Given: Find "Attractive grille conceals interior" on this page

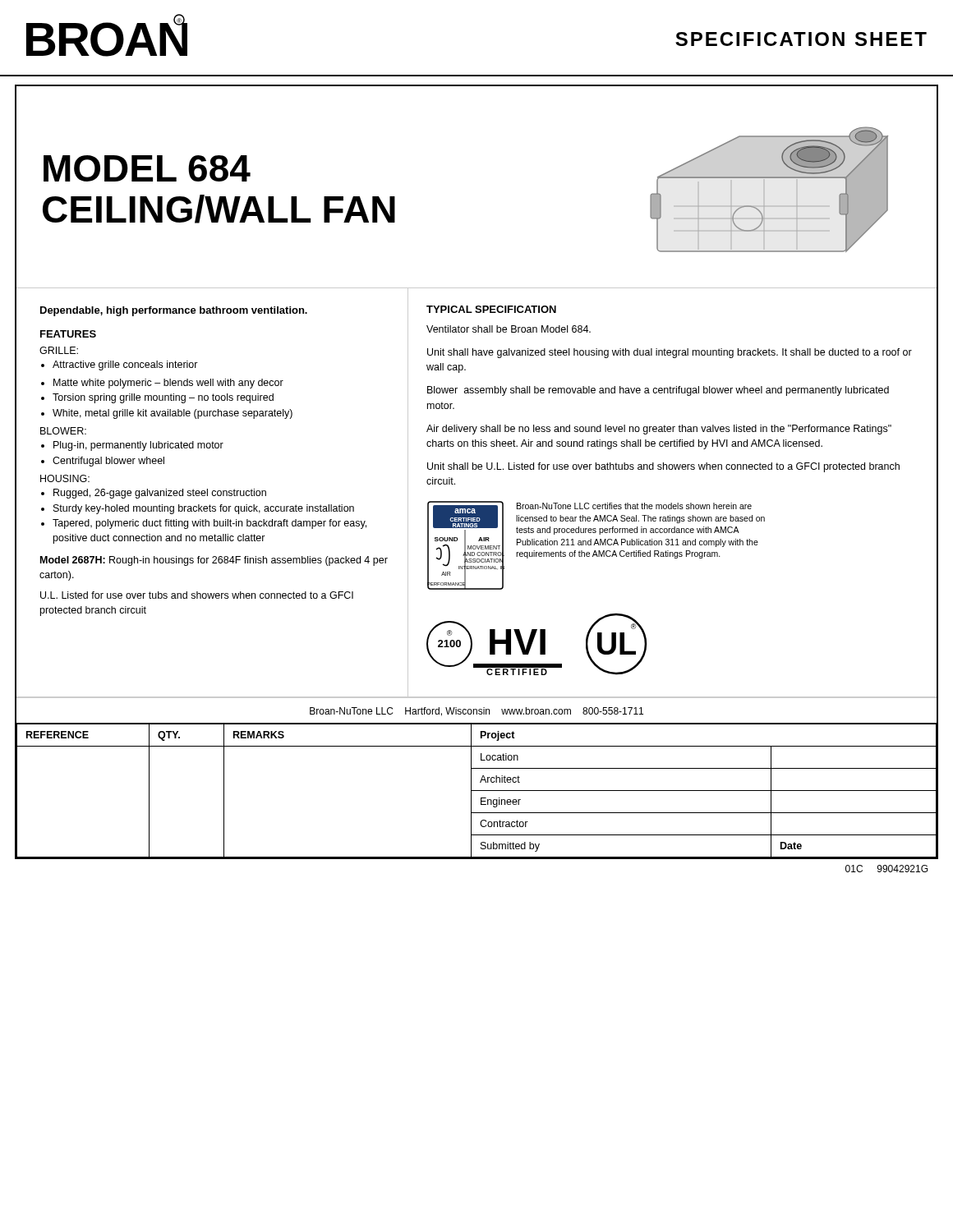Looking at the screenshot, I should (x=120, y=365).
